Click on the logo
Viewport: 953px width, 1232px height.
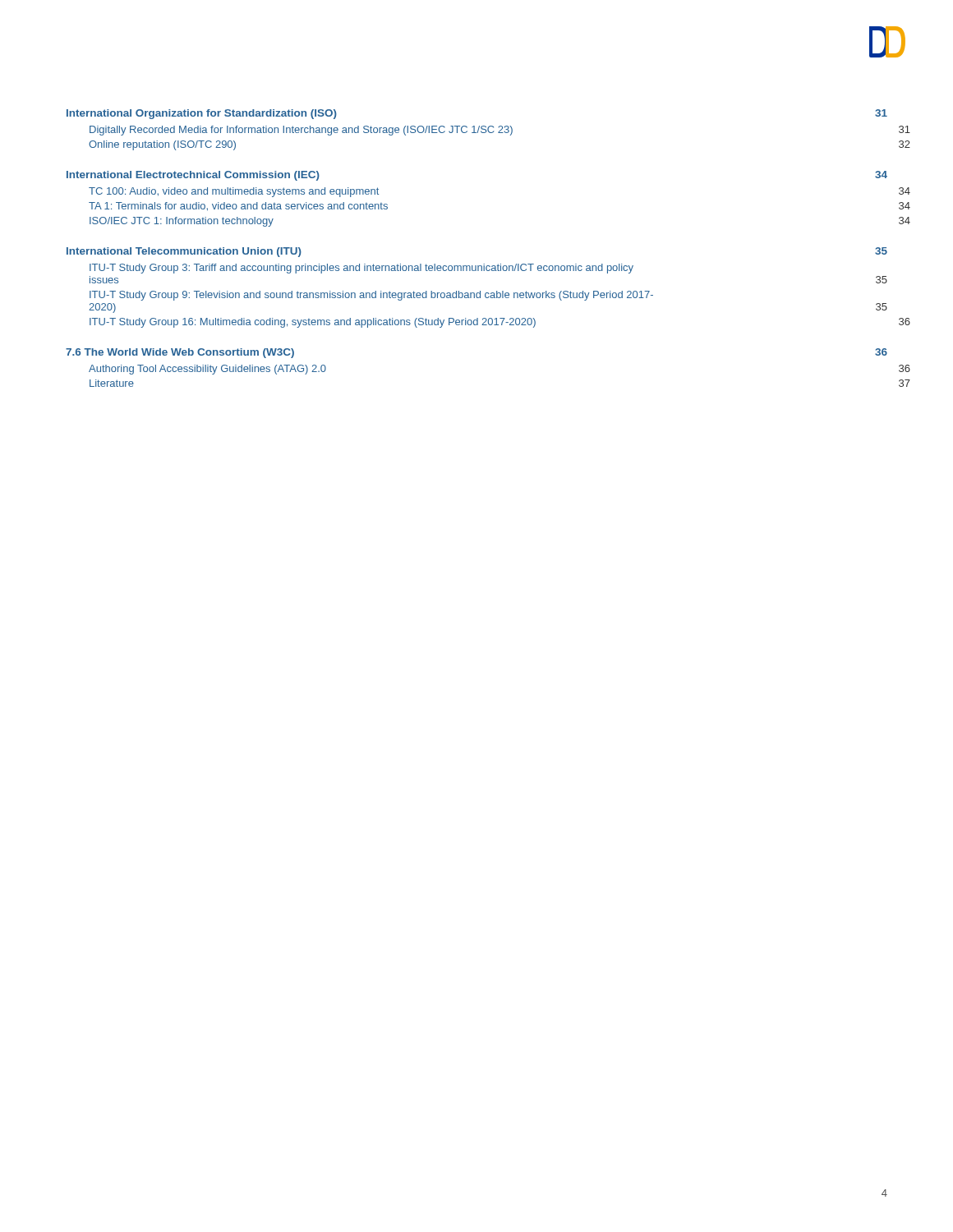[889, 42]
